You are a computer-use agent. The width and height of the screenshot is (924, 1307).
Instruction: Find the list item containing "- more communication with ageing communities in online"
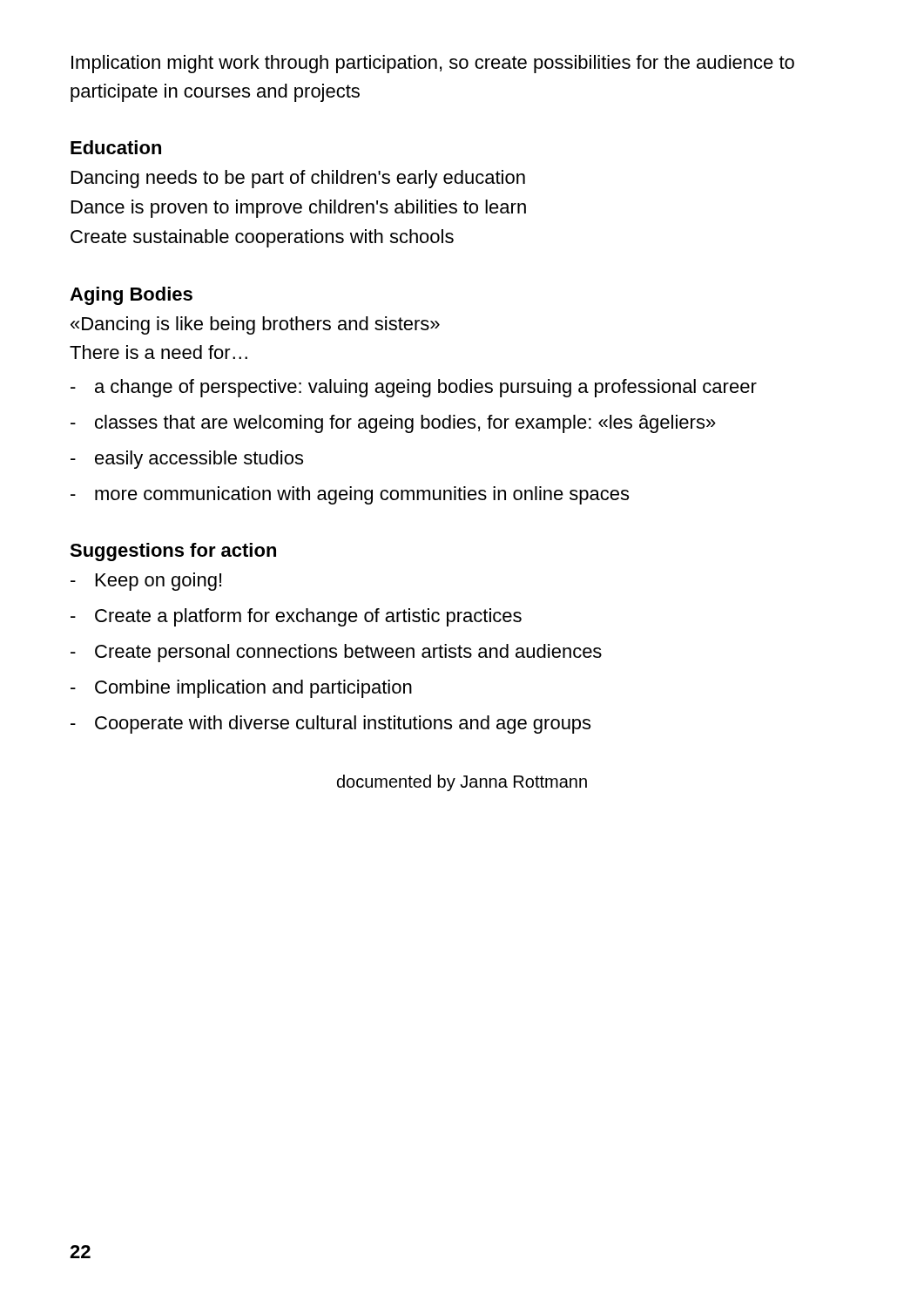point(462,494)
